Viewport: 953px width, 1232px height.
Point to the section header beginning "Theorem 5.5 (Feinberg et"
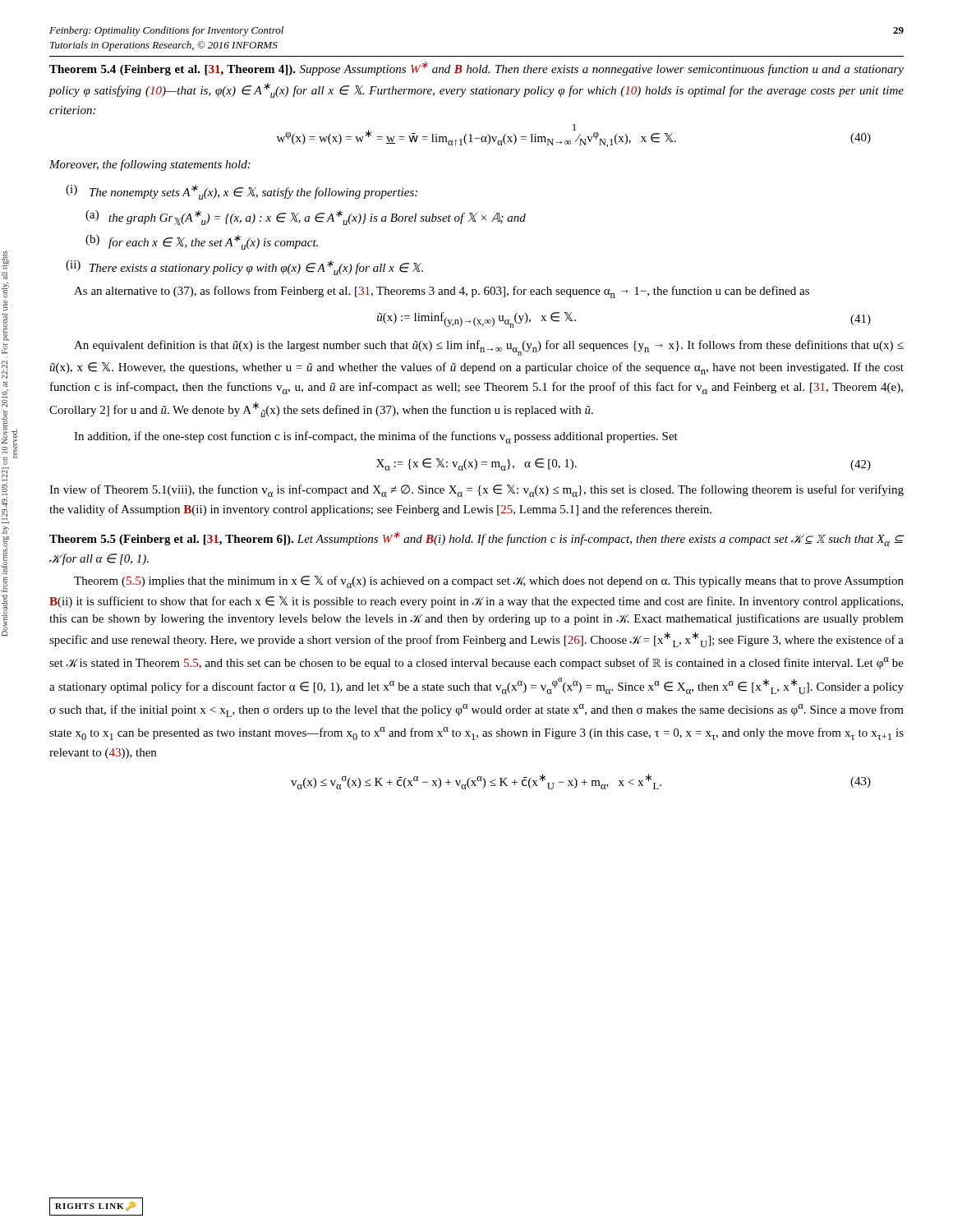(x=476, y=547)
